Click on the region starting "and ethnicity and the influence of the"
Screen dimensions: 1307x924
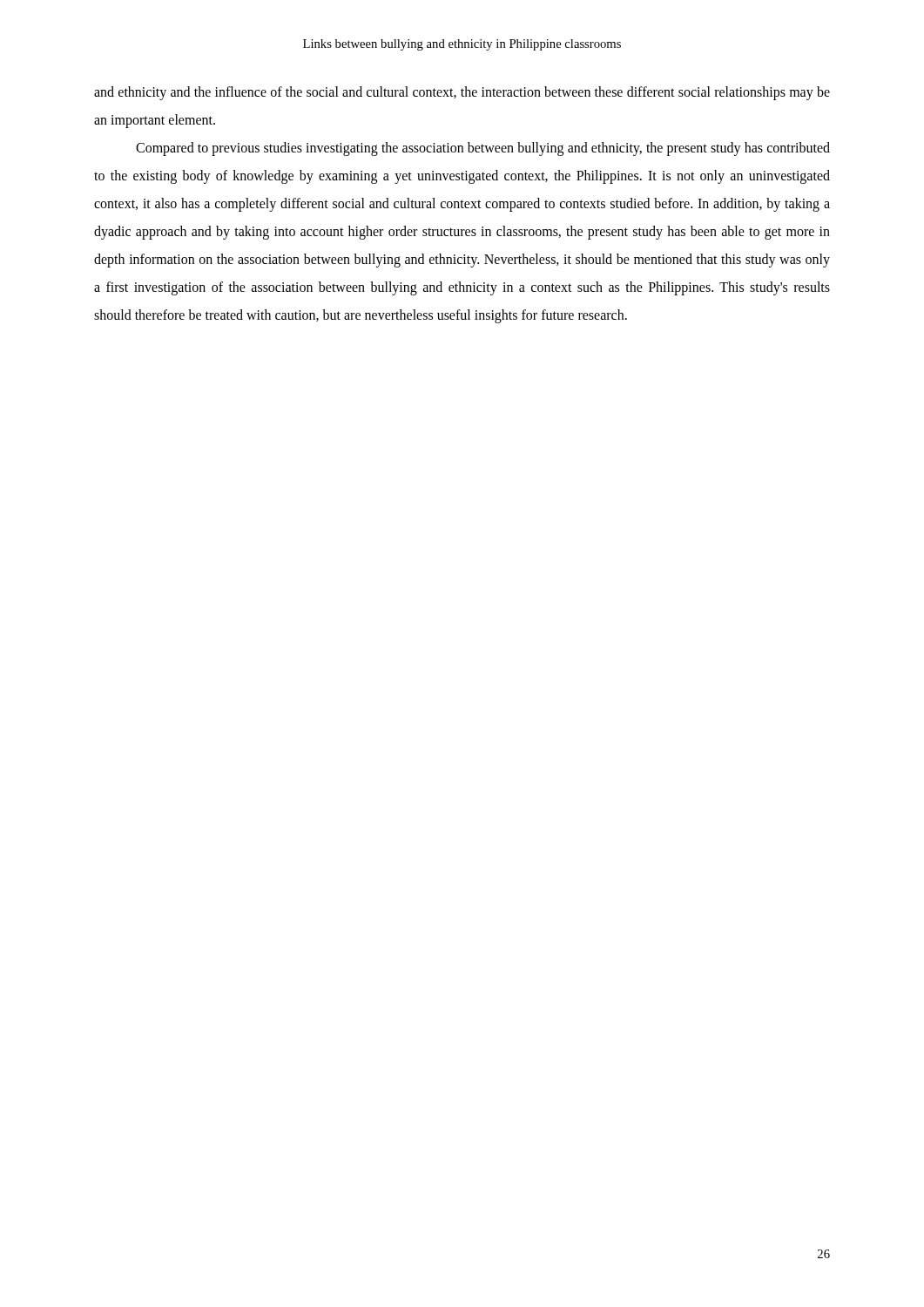tap(462, 106)
